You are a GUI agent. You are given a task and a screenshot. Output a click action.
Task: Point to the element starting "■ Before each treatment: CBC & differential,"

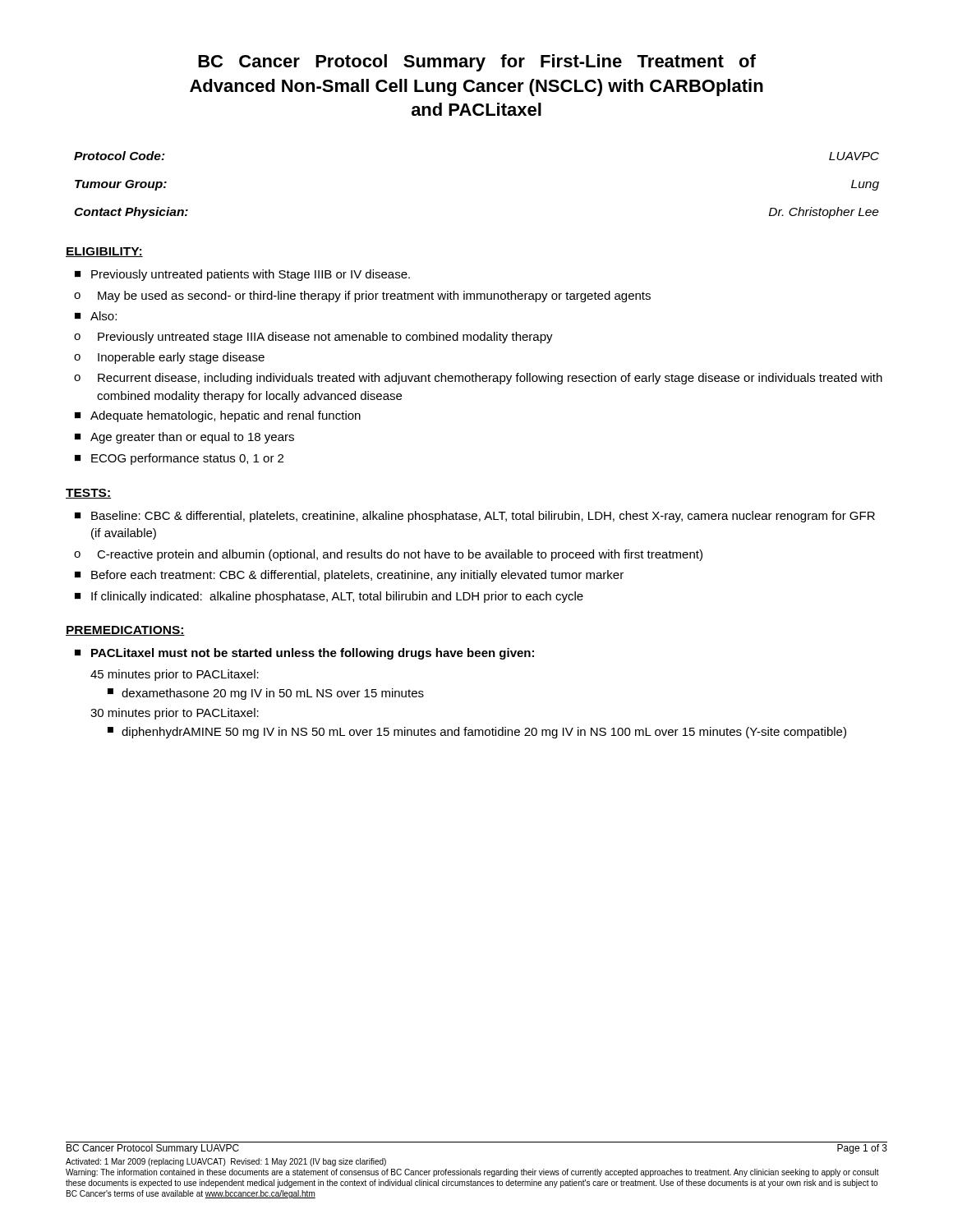coord(476,575)
